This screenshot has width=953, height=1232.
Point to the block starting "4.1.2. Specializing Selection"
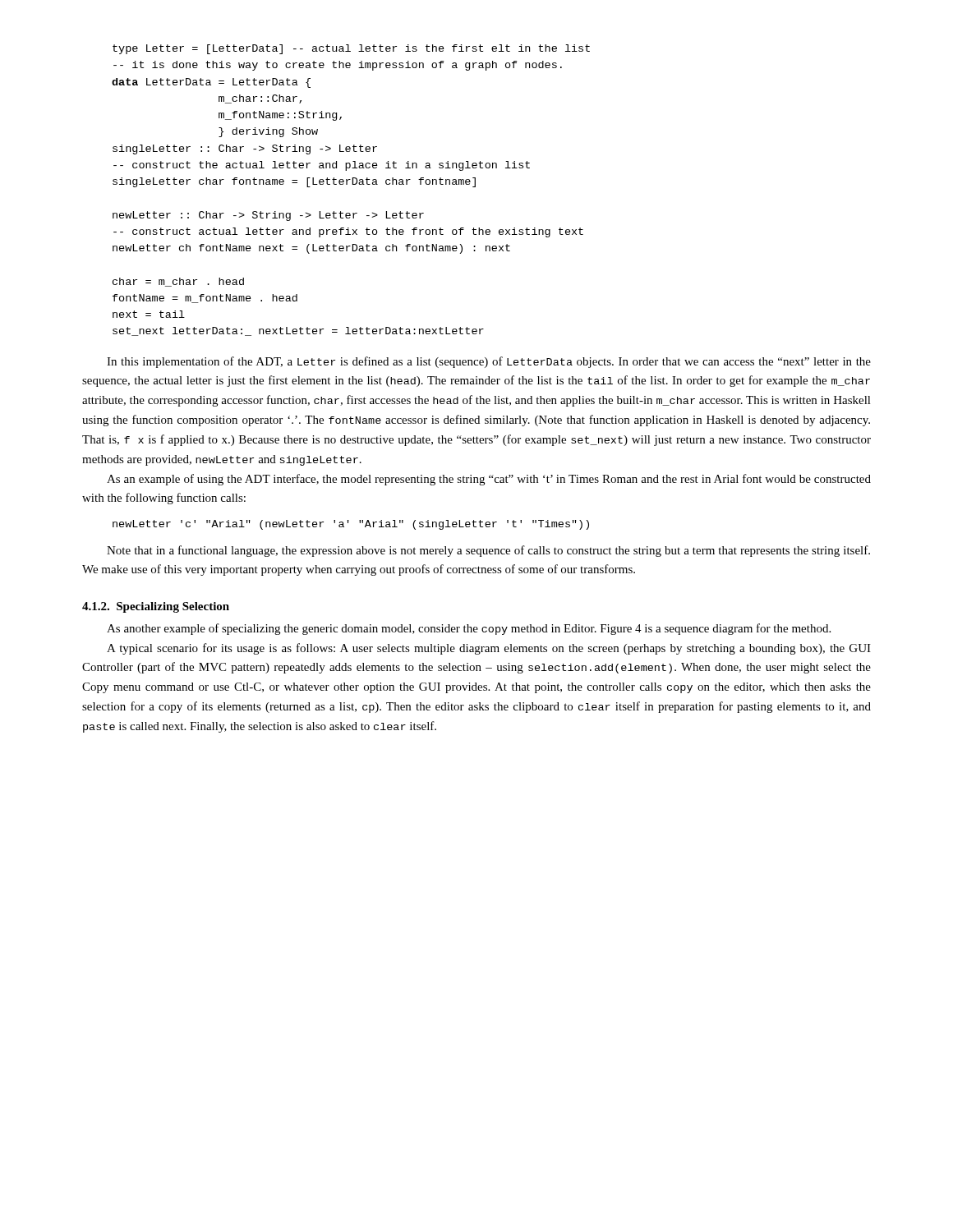[x=156, y=606]
